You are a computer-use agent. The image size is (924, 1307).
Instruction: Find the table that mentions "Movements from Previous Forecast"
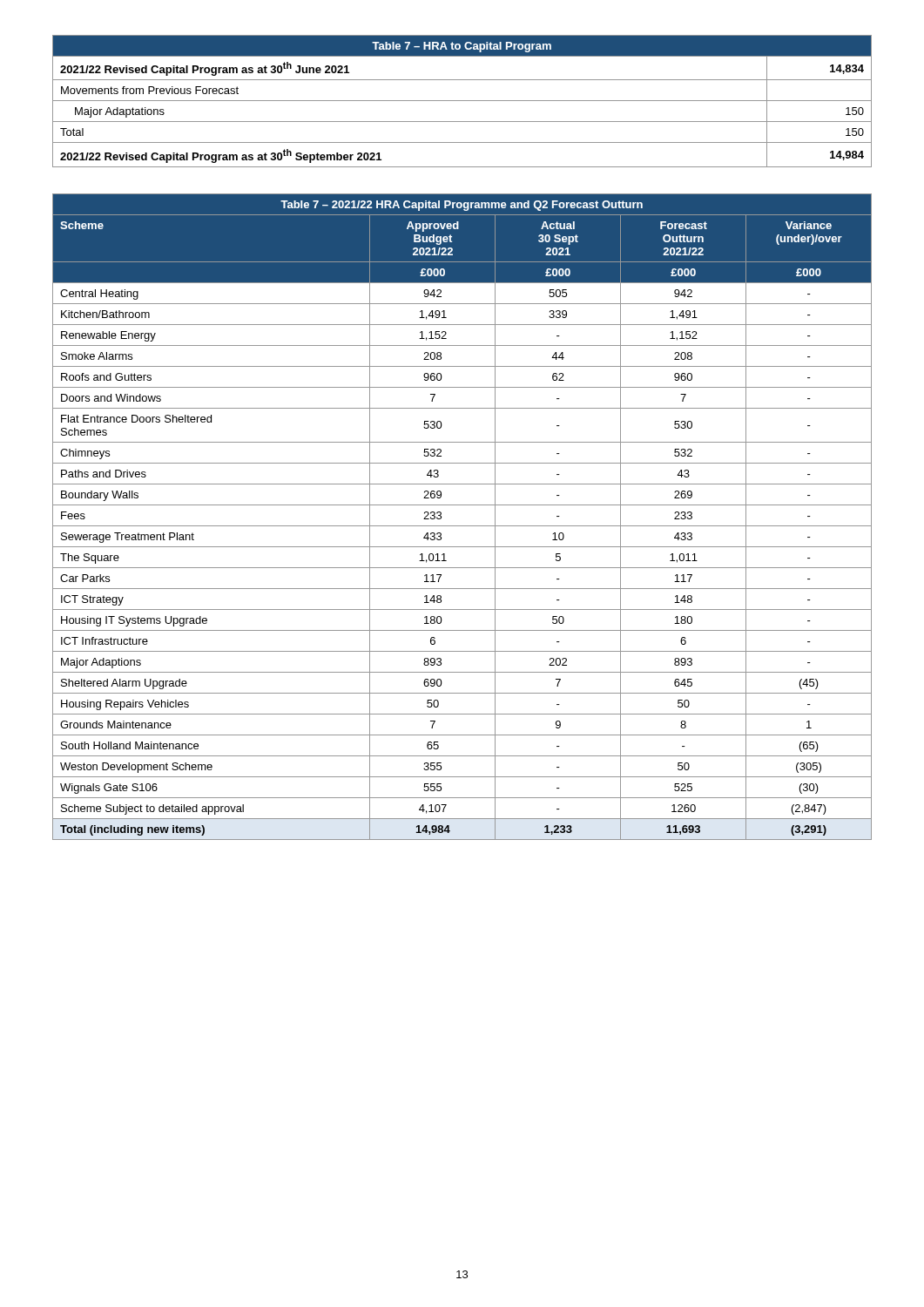pos(462,101)
